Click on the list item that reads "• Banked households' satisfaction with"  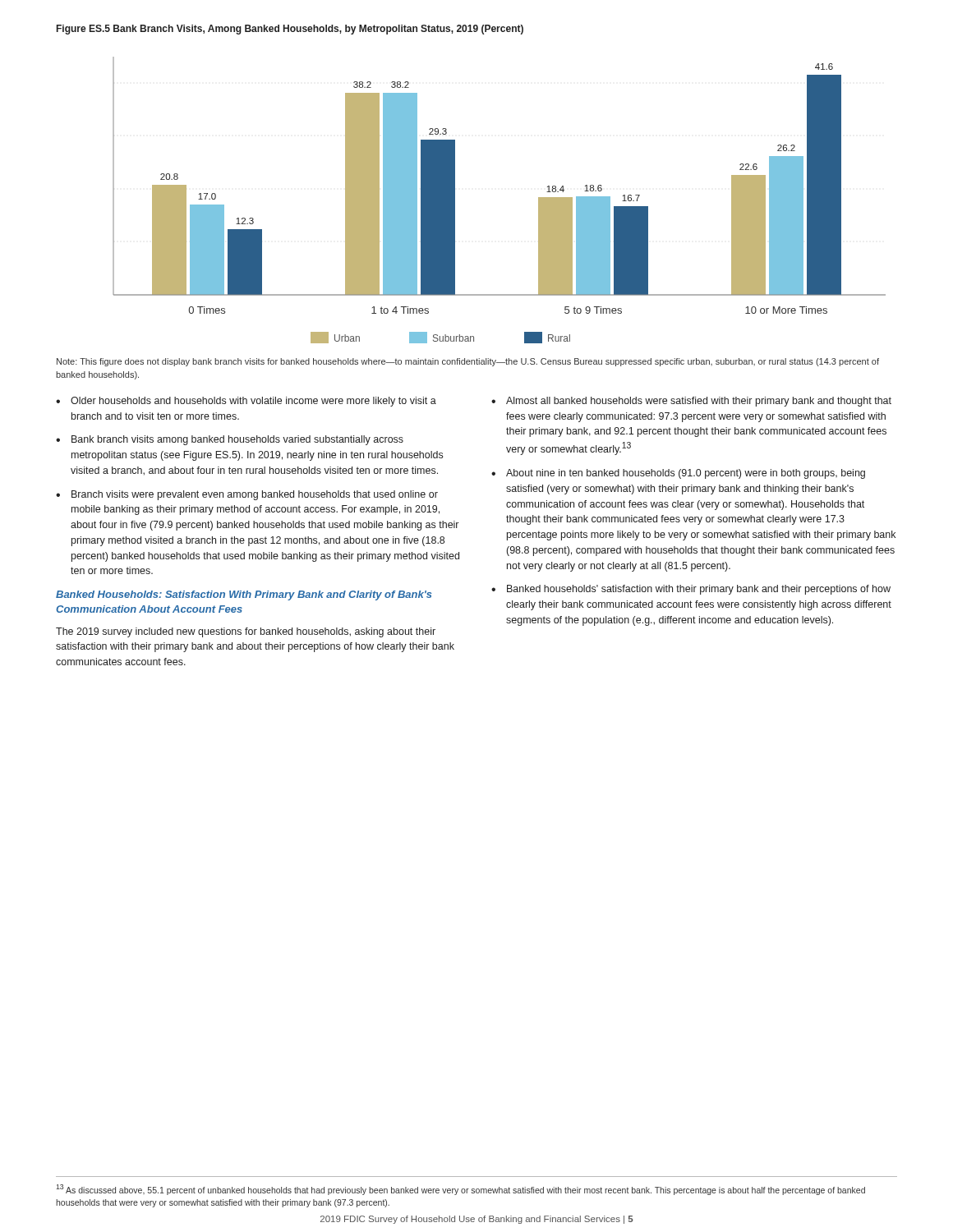[x=694, y=605]
